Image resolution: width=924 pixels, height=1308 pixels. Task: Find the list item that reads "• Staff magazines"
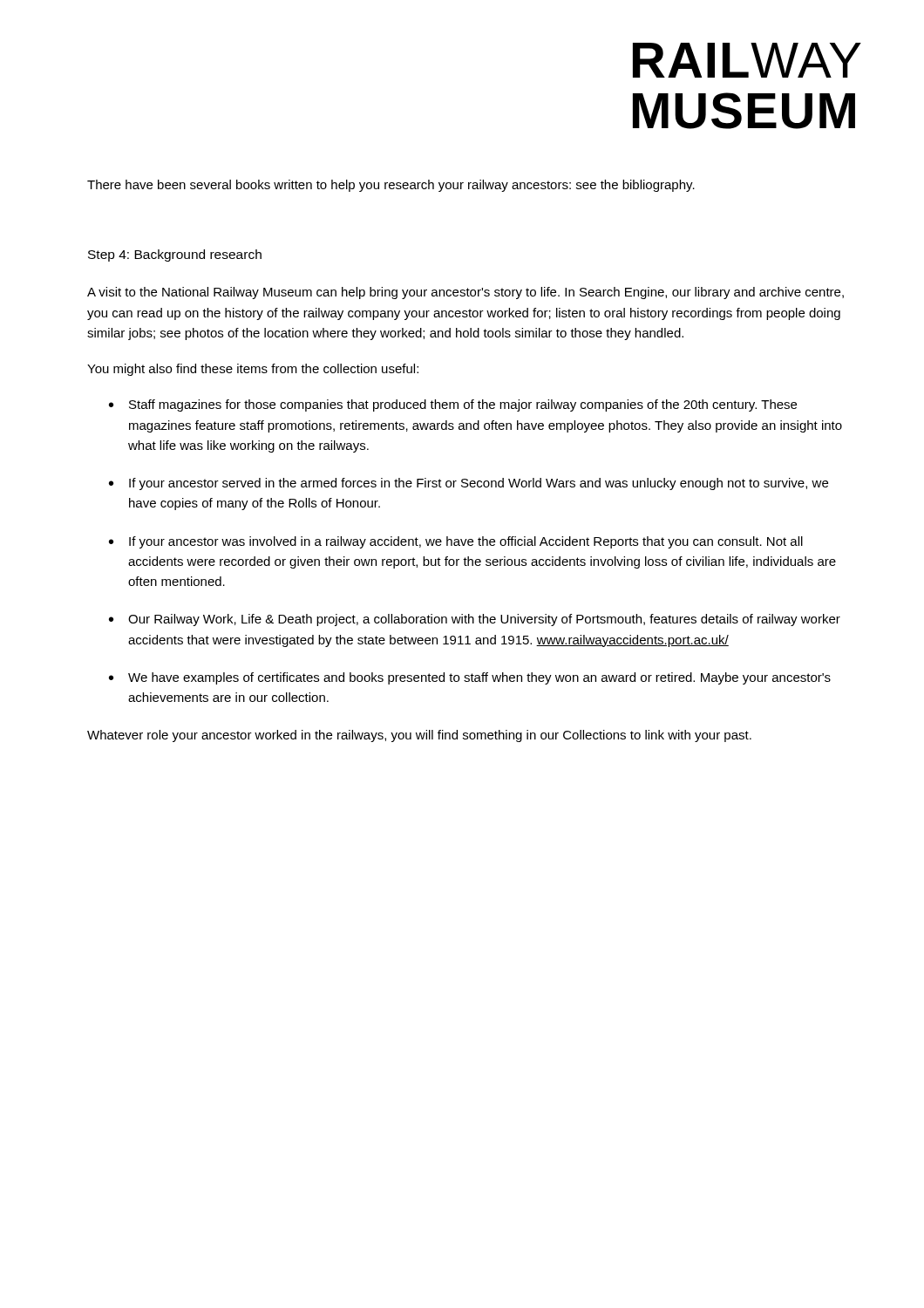(x=481, y=425)
